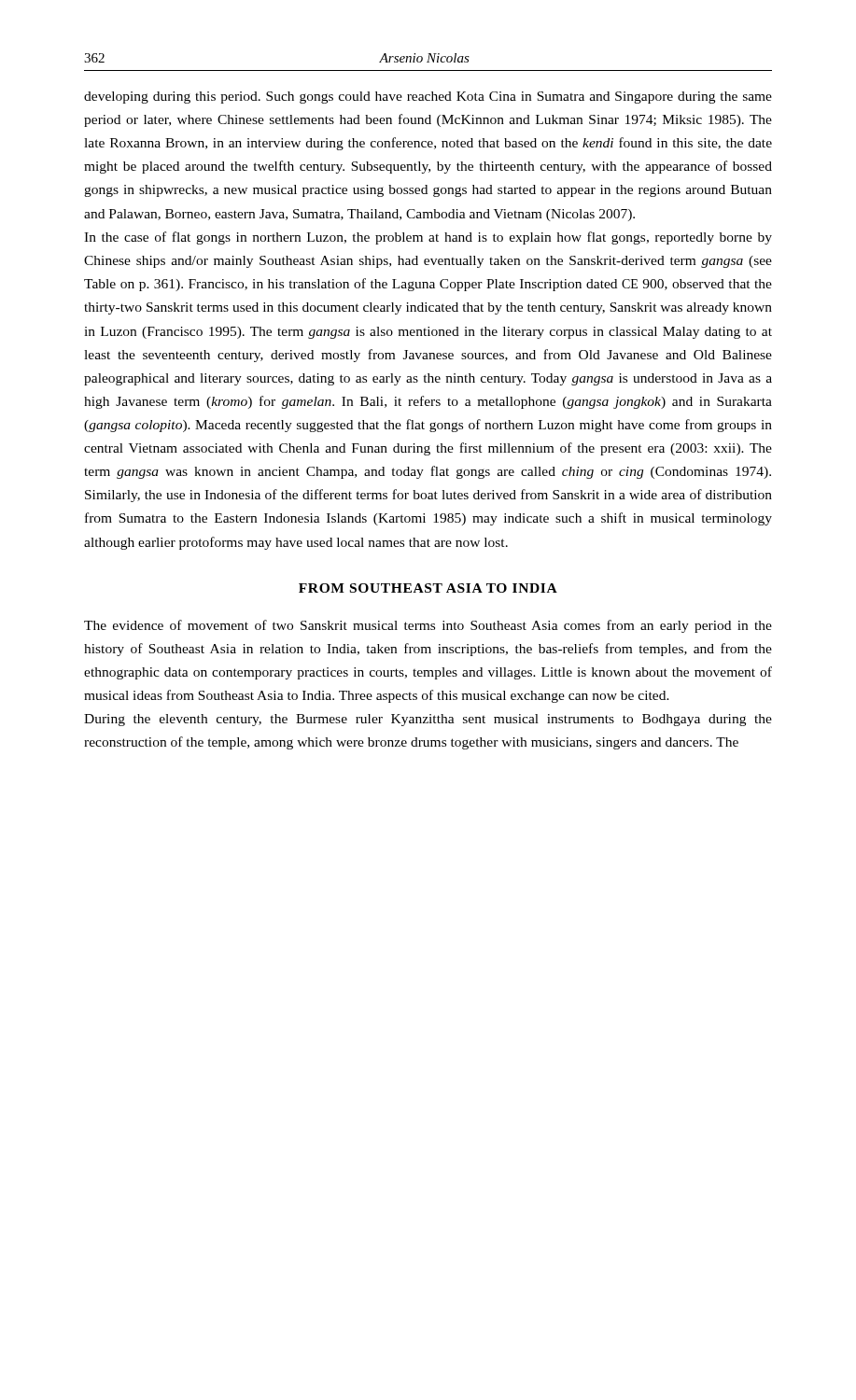Locate the text block containing "developing during this period."

[x=428, y=154]
